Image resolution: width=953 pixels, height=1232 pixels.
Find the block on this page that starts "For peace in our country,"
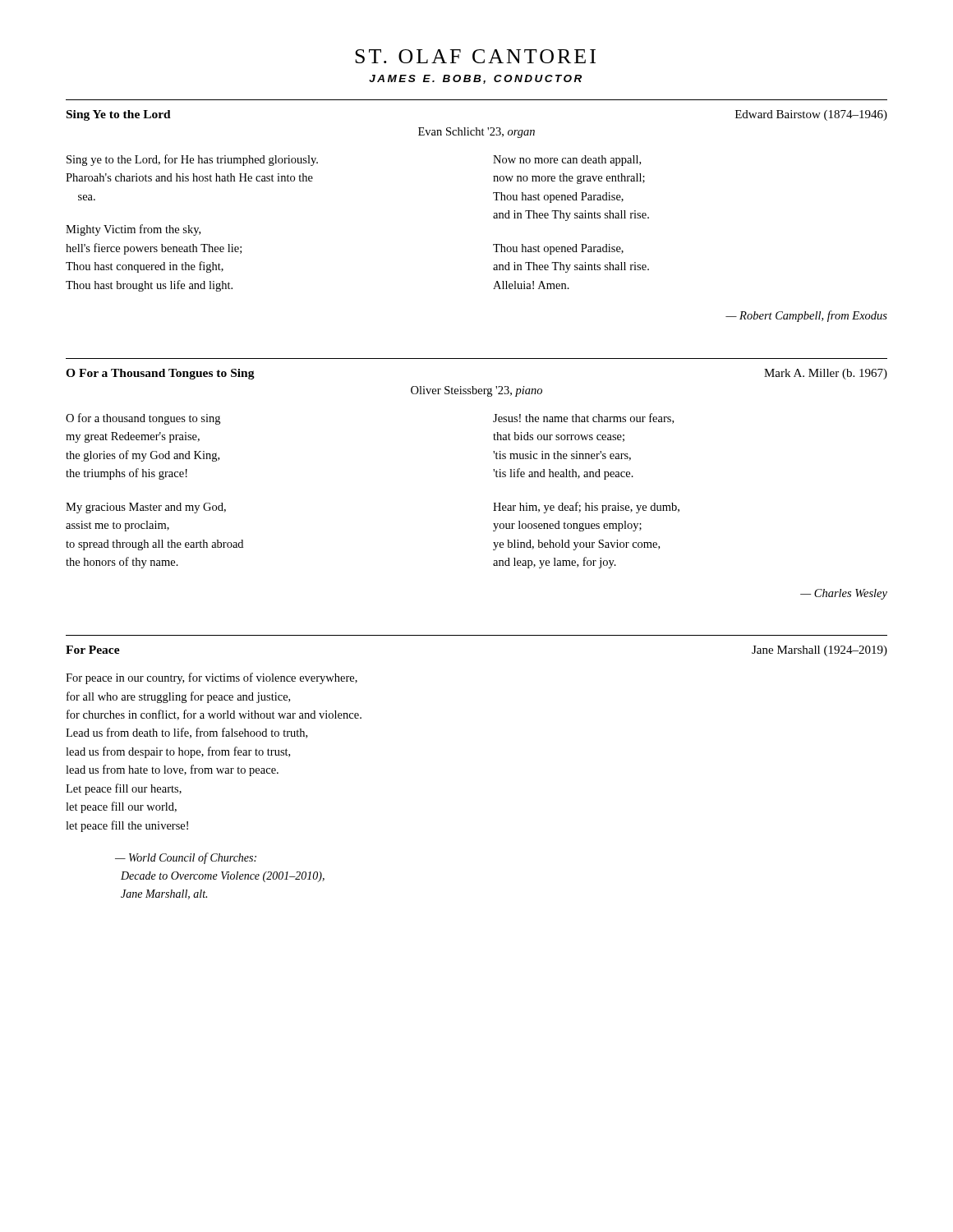(x=212, y=678)
